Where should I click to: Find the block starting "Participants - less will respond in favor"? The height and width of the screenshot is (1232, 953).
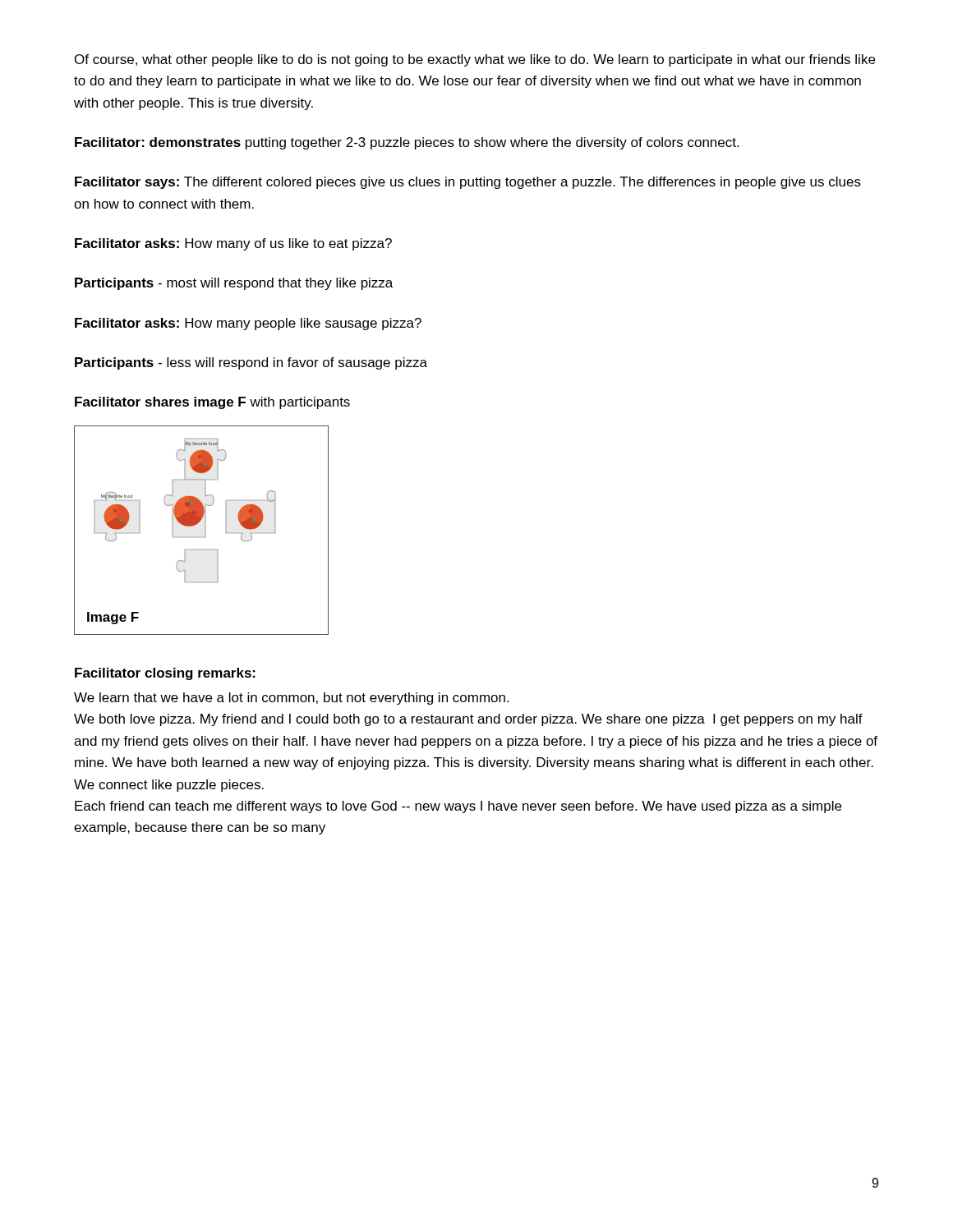tap(251, 363)
